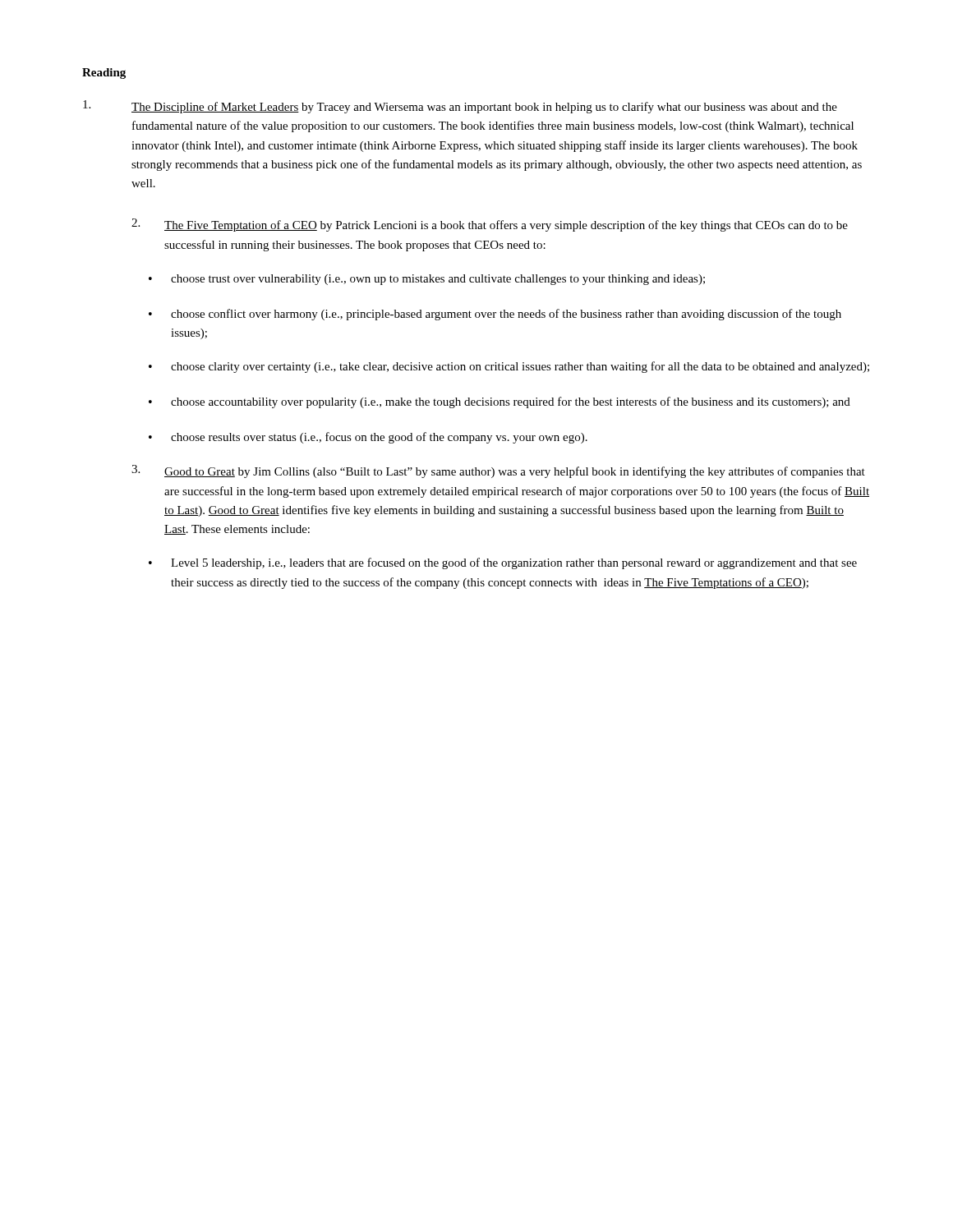
Task: Click on the list item with the text "• choose results"
Action: click(509, 438)
